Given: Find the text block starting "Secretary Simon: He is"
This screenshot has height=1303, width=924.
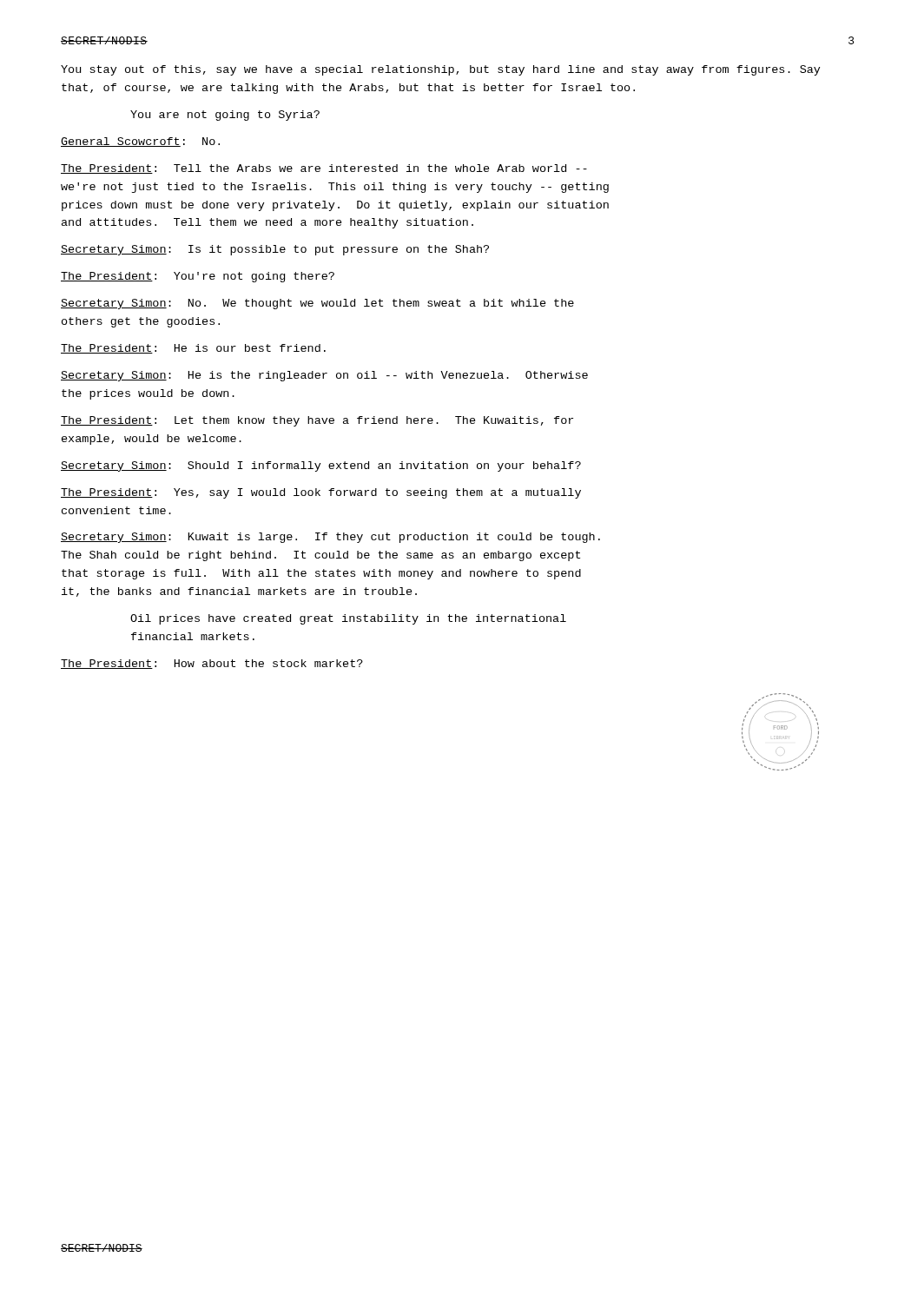Looking at the screenshot, I should coord(325,385).
